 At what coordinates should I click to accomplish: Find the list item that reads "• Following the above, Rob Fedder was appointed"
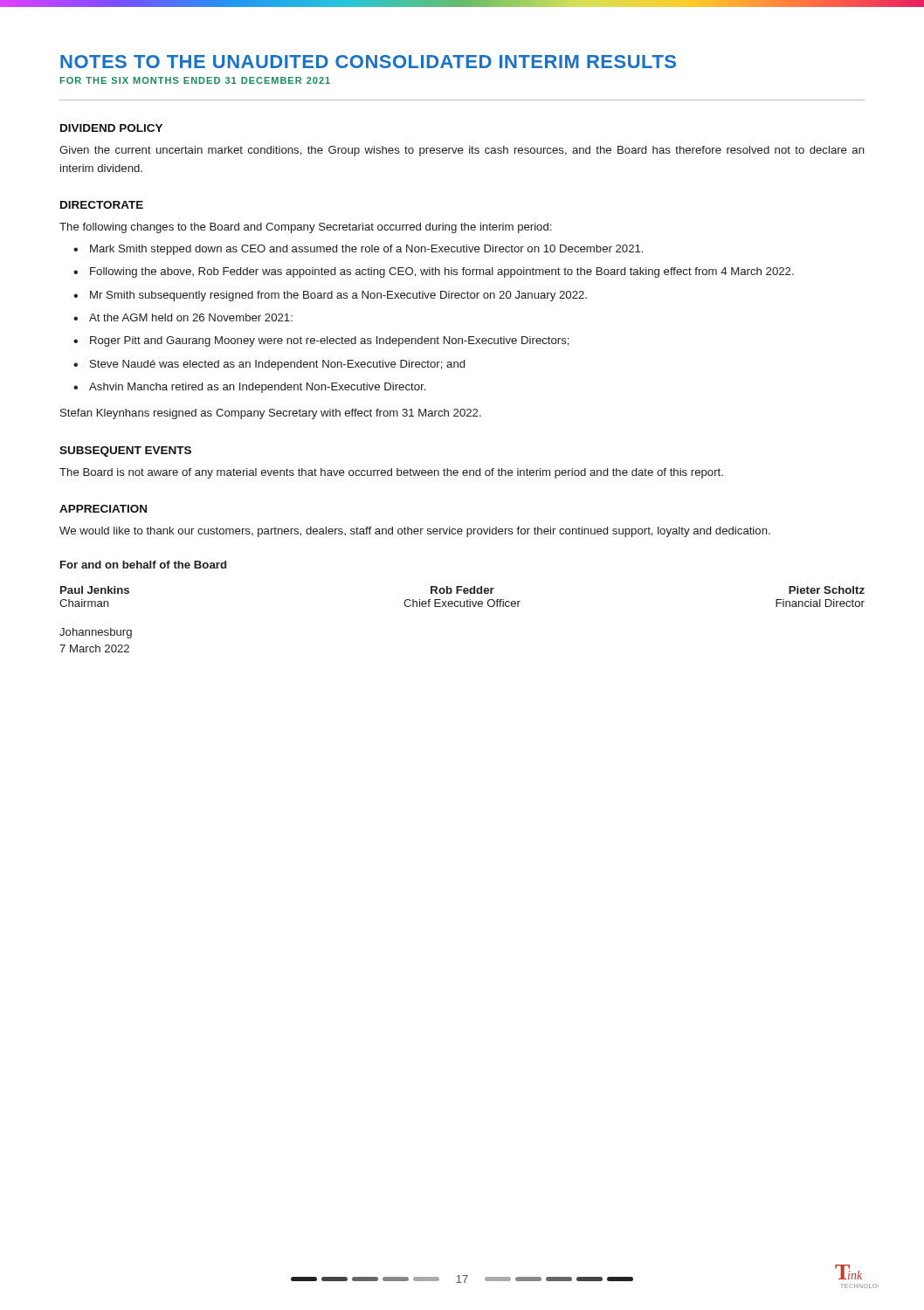coord(469,273)
